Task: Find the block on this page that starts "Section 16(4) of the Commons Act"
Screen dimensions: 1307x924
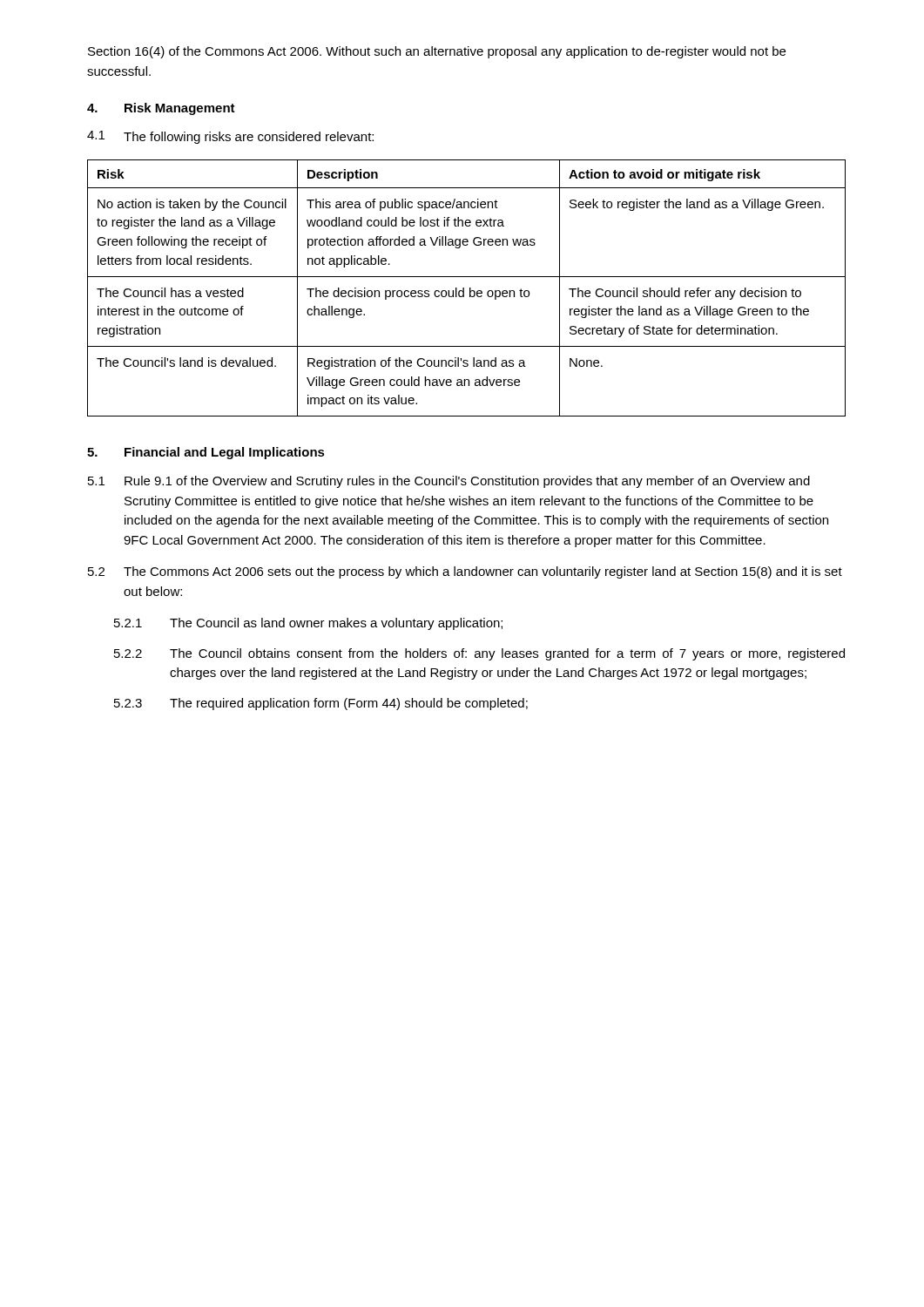Action: pos(437,61)
